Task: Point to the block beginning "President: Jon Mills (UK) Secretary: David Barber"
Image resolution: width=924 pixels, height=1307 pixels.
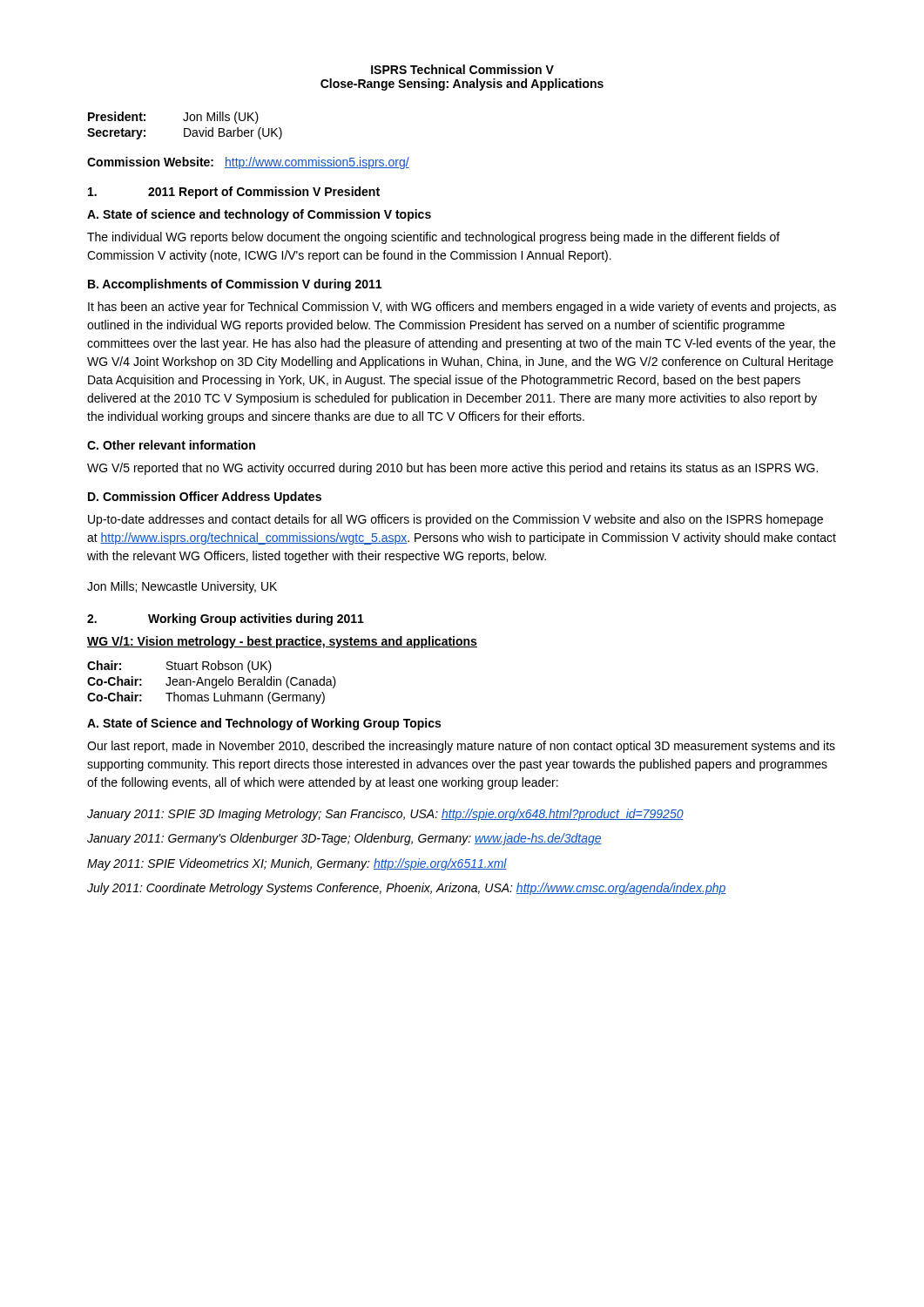Action: 185,125
